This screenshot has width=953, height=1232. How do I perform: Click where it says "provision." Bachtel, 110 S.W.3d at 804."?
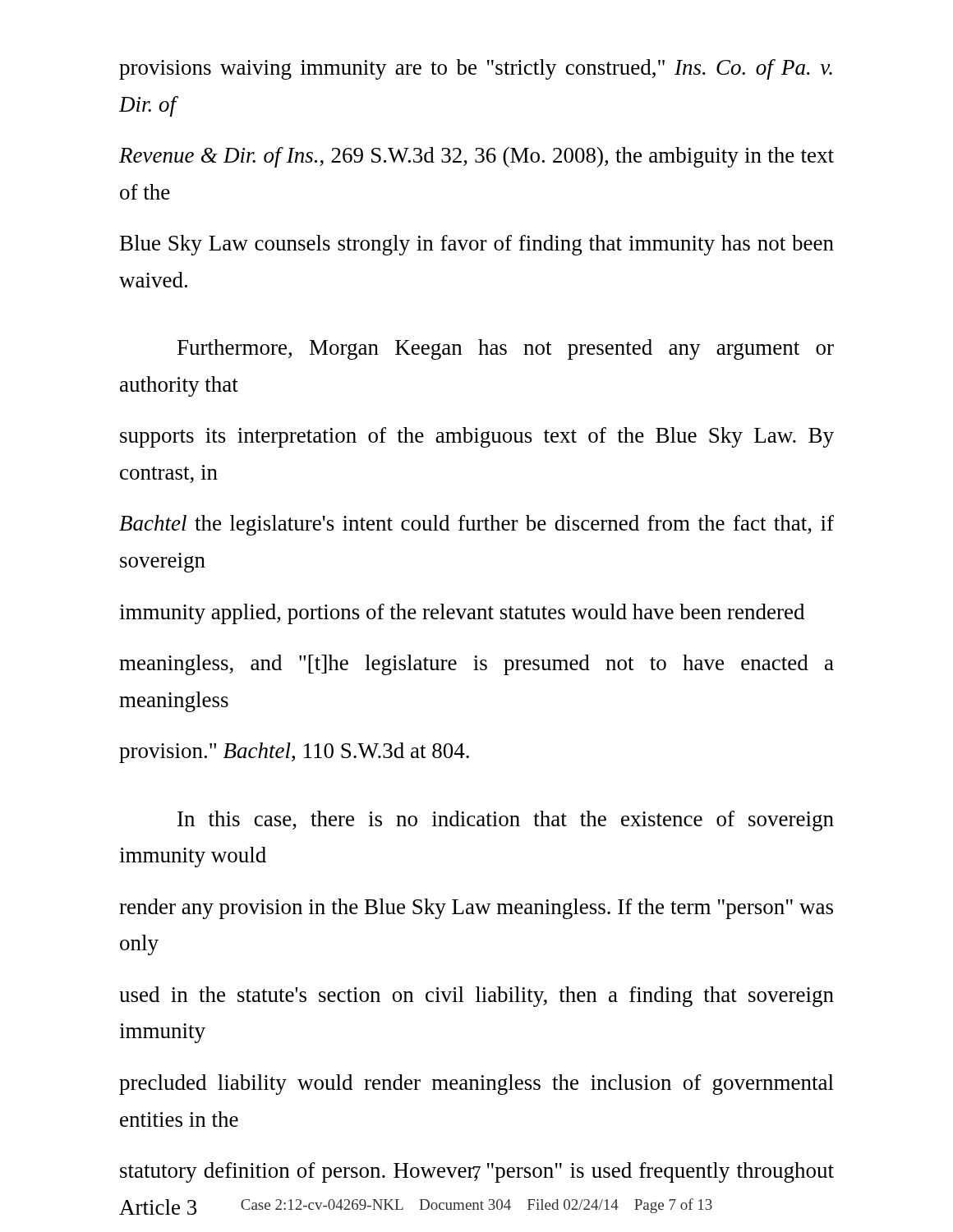pos(295,751)
